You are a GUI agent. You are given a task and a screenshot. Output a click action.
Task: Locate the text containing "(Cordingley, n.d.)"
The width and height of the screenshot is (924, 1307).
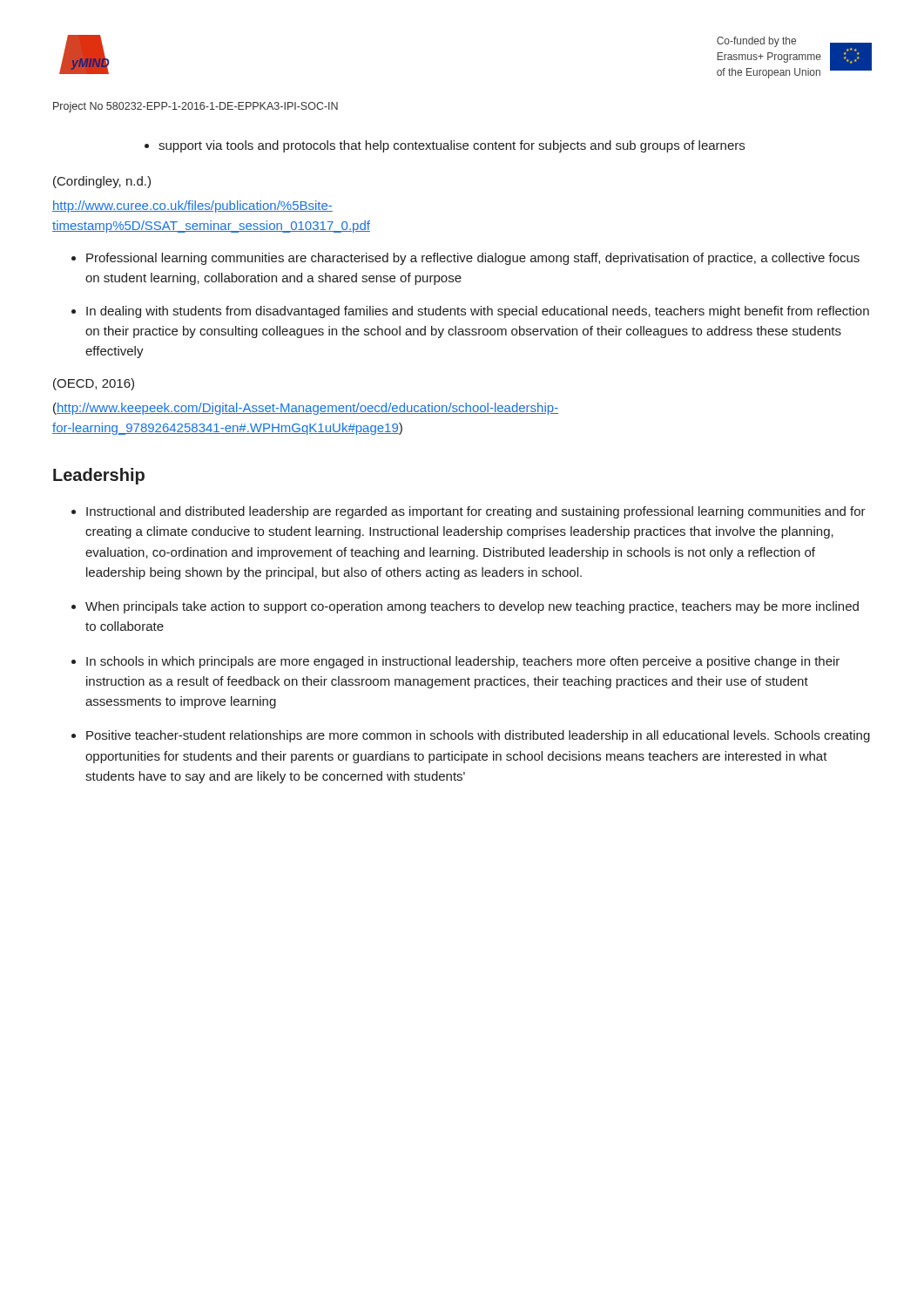102,181
